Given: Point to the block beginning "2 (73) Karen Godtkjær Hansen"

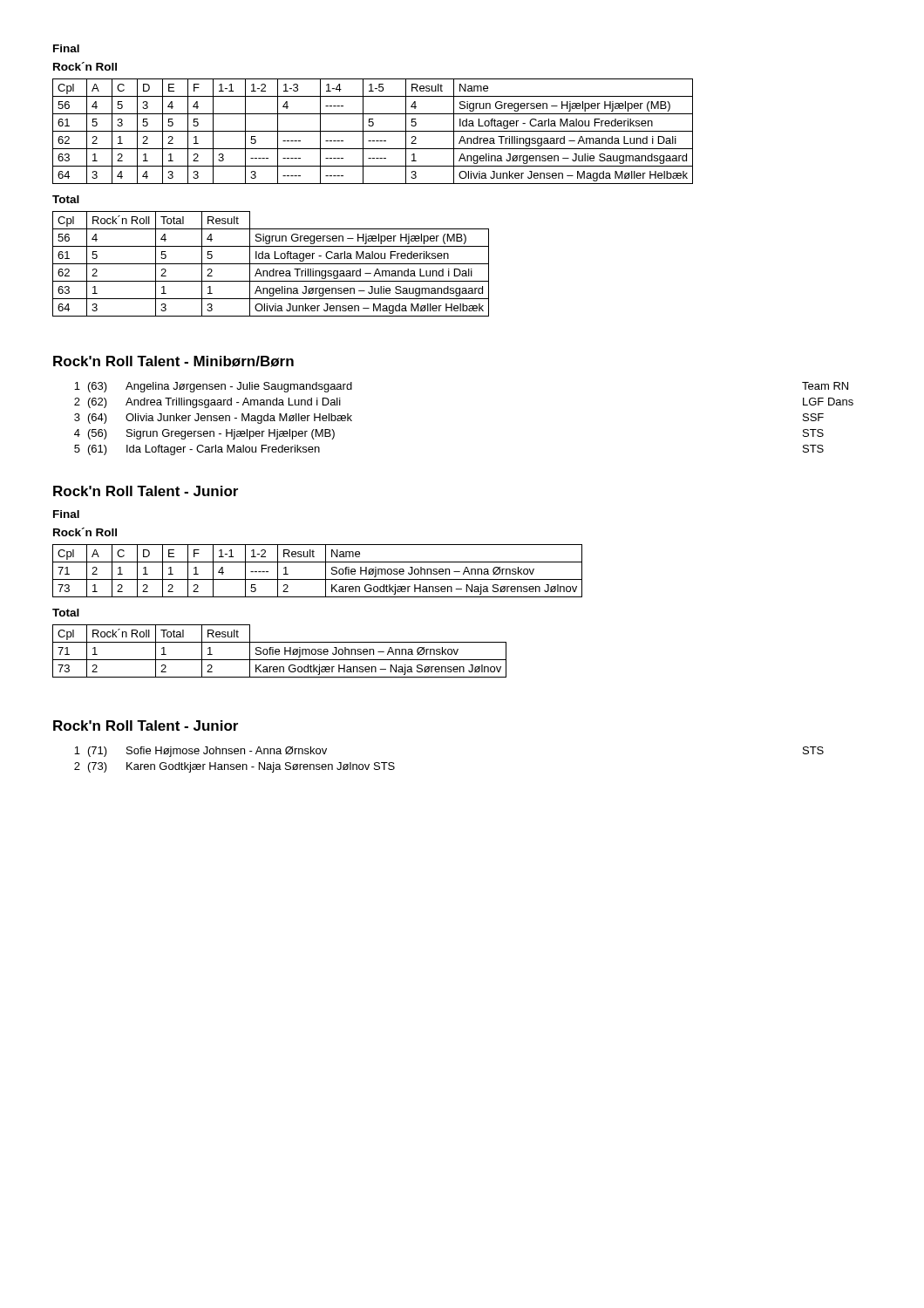Looking at the screenshot, I should pos(234,767).
